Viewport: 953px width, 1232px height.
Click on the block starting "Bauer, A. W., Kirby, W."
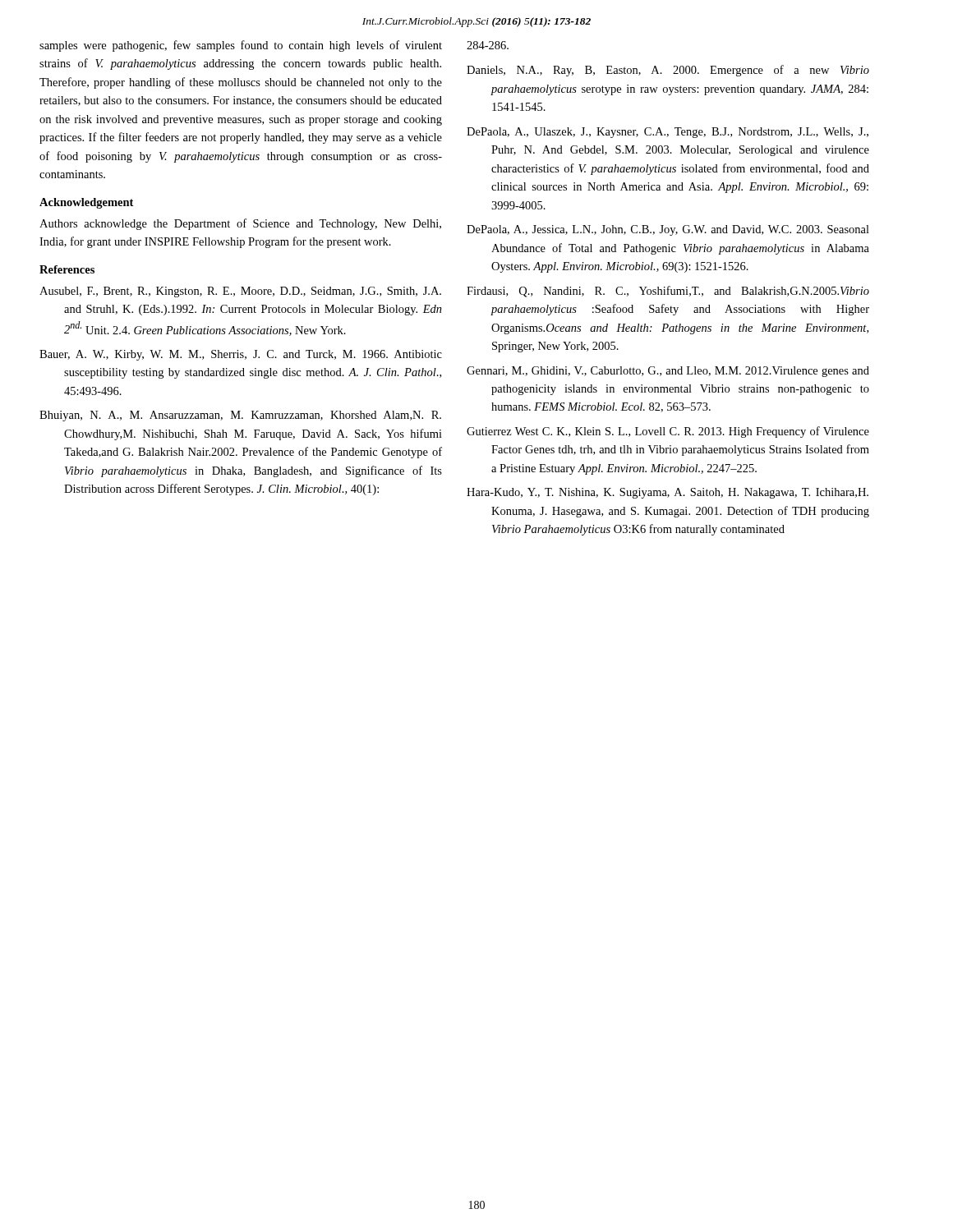(x=241, y=372)
